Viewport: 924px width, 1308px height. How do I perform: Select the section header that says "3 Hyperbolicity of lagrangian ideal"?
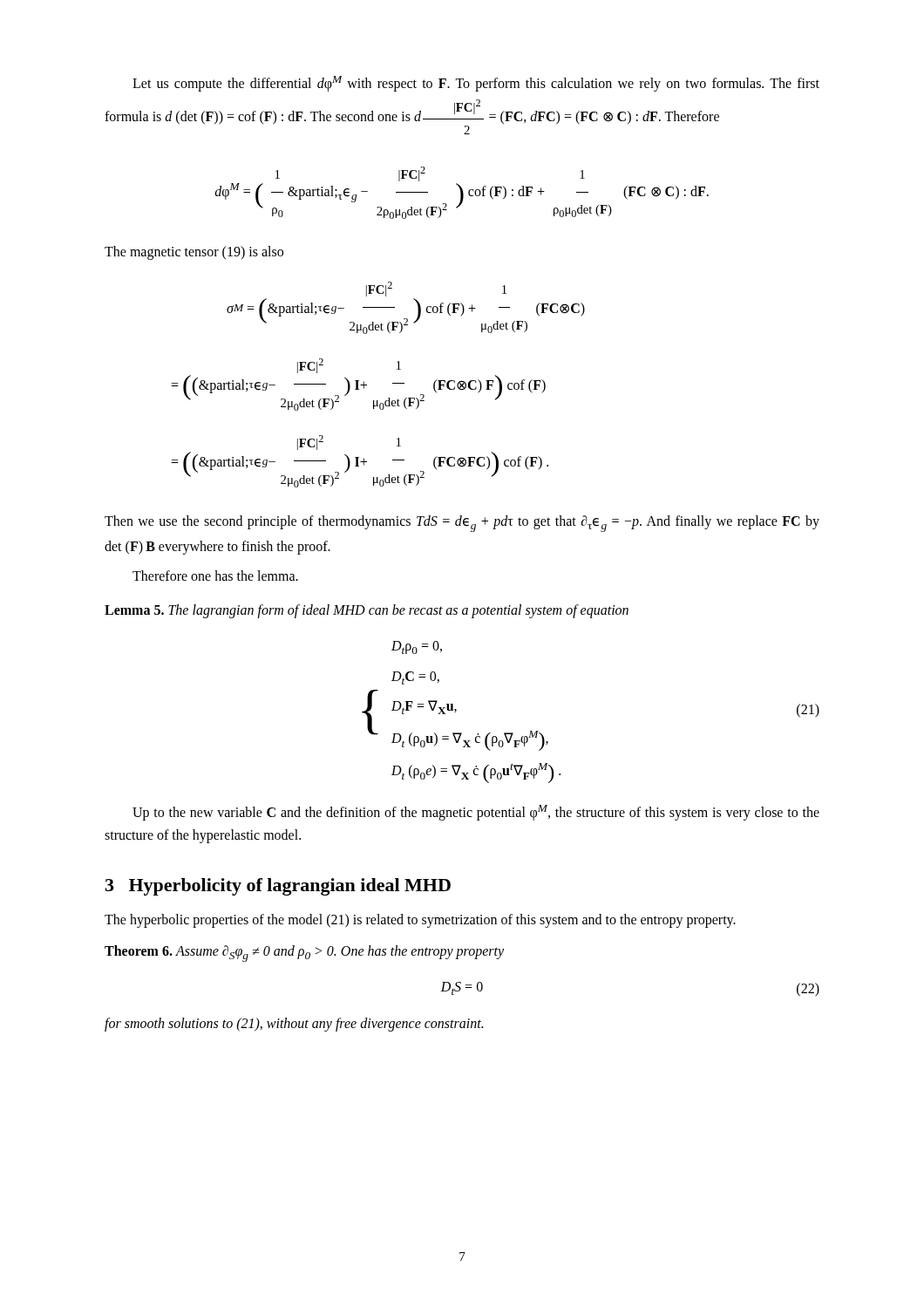point(278,885)
